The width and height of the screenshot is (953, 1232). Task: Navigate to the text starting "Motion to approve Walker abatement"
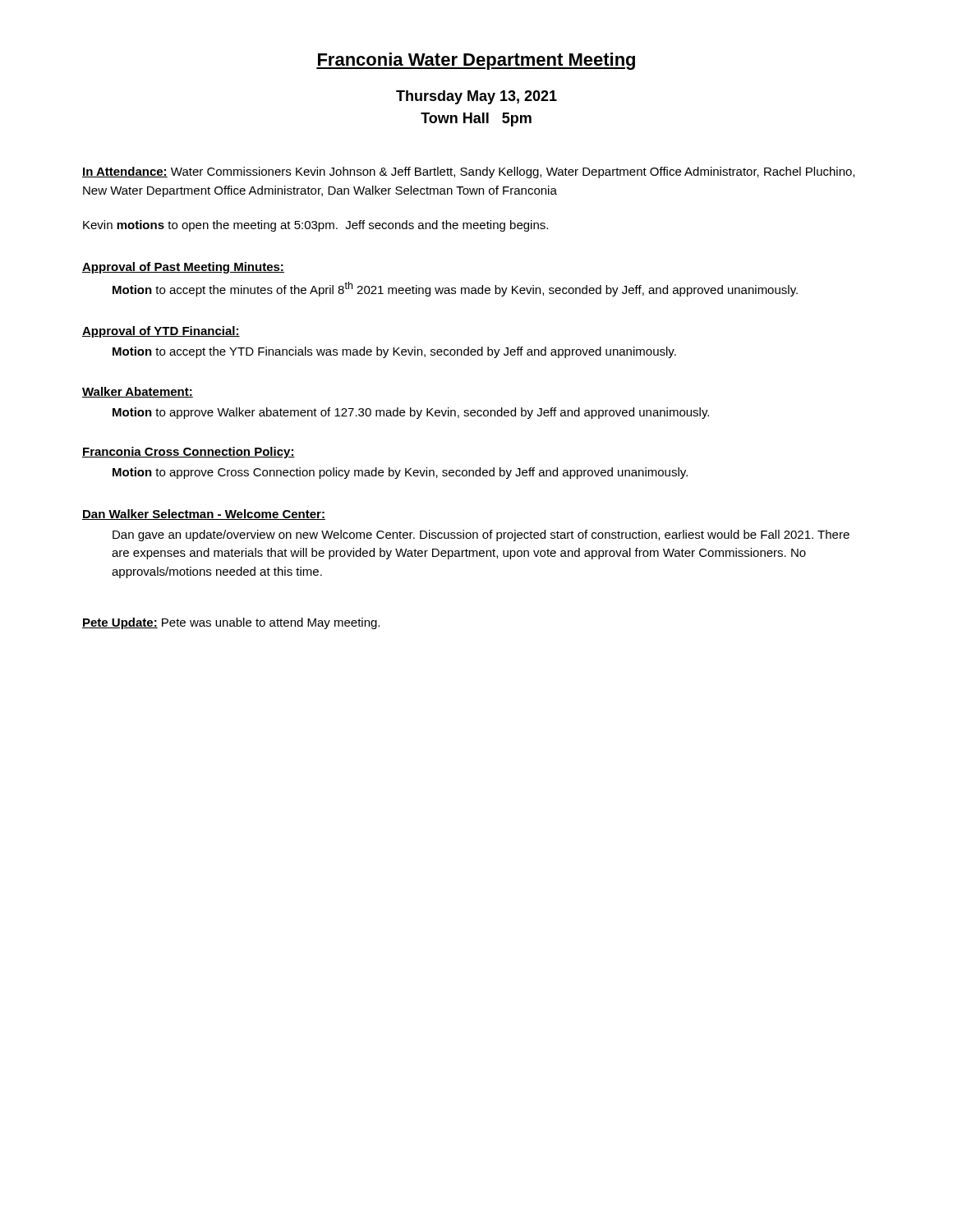411,411
